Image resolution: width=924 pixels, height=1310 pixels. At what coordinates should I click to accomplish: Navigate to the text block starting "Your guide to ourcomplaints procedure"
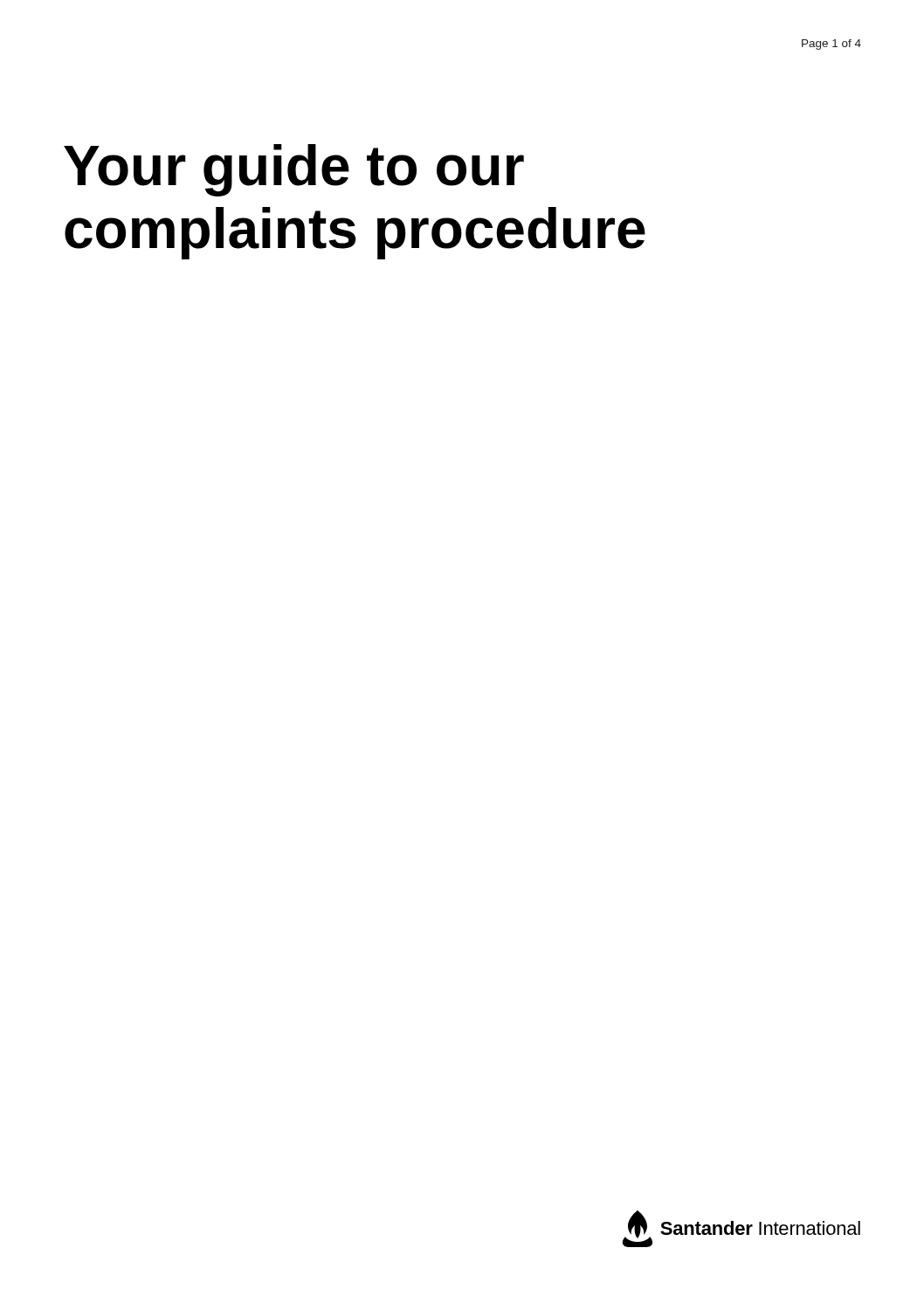click(462, 198)
